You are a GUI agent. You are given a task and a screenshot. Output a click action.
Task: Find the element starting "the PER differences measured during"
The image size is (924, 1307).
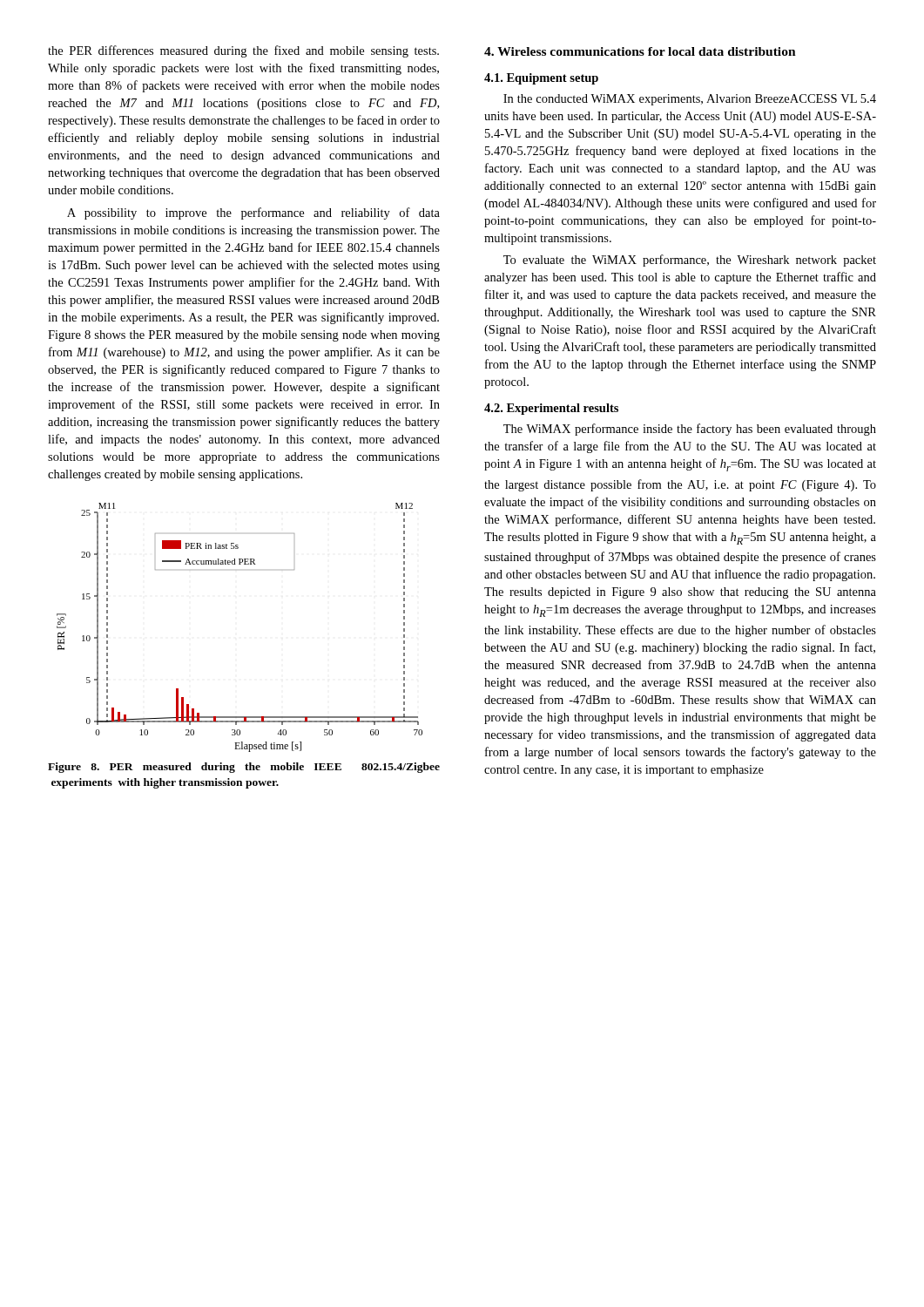[x=244, y=120]
